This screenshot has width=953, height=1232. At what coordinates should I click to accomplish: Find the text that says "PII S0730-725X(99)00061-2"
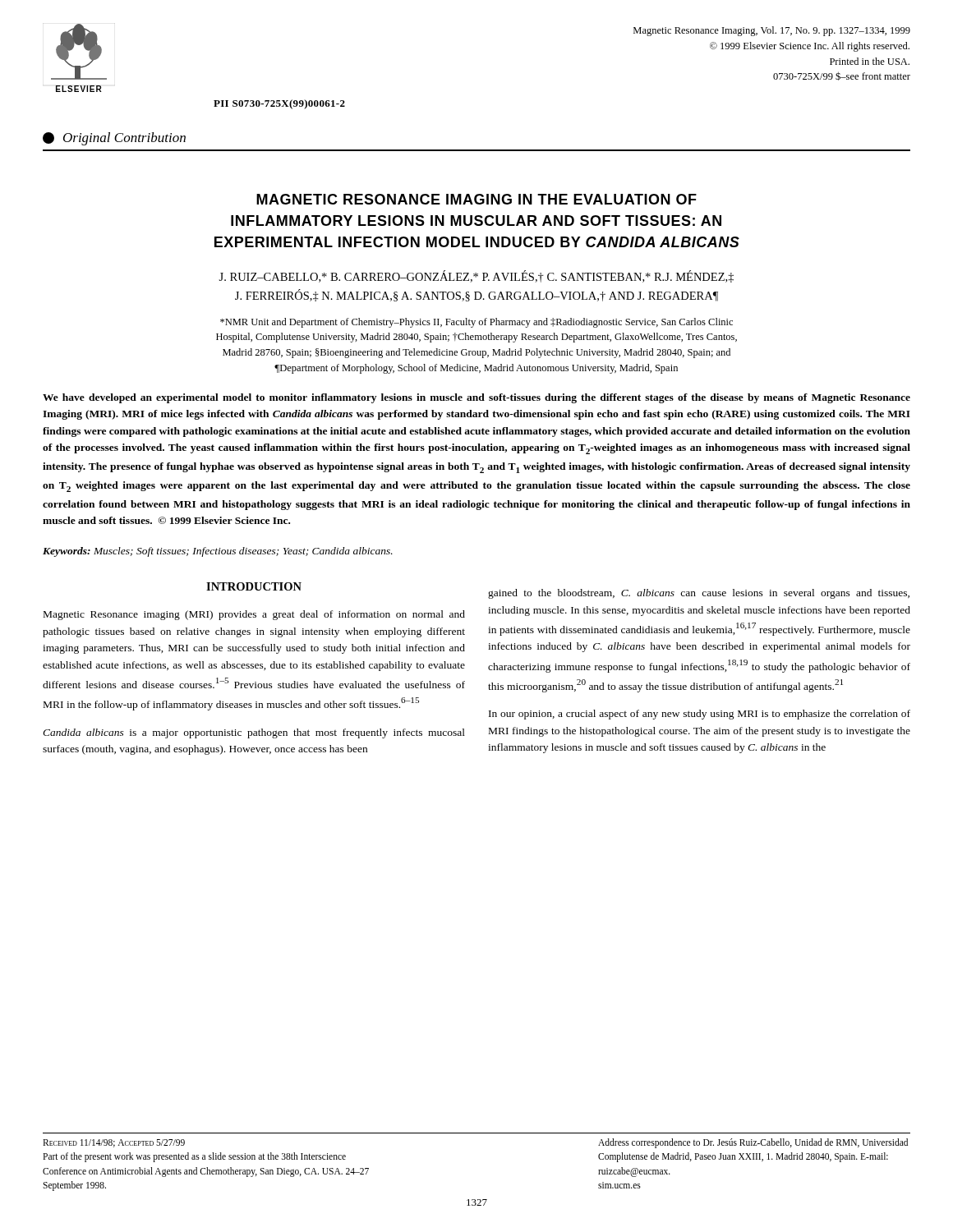coord(279,103)
